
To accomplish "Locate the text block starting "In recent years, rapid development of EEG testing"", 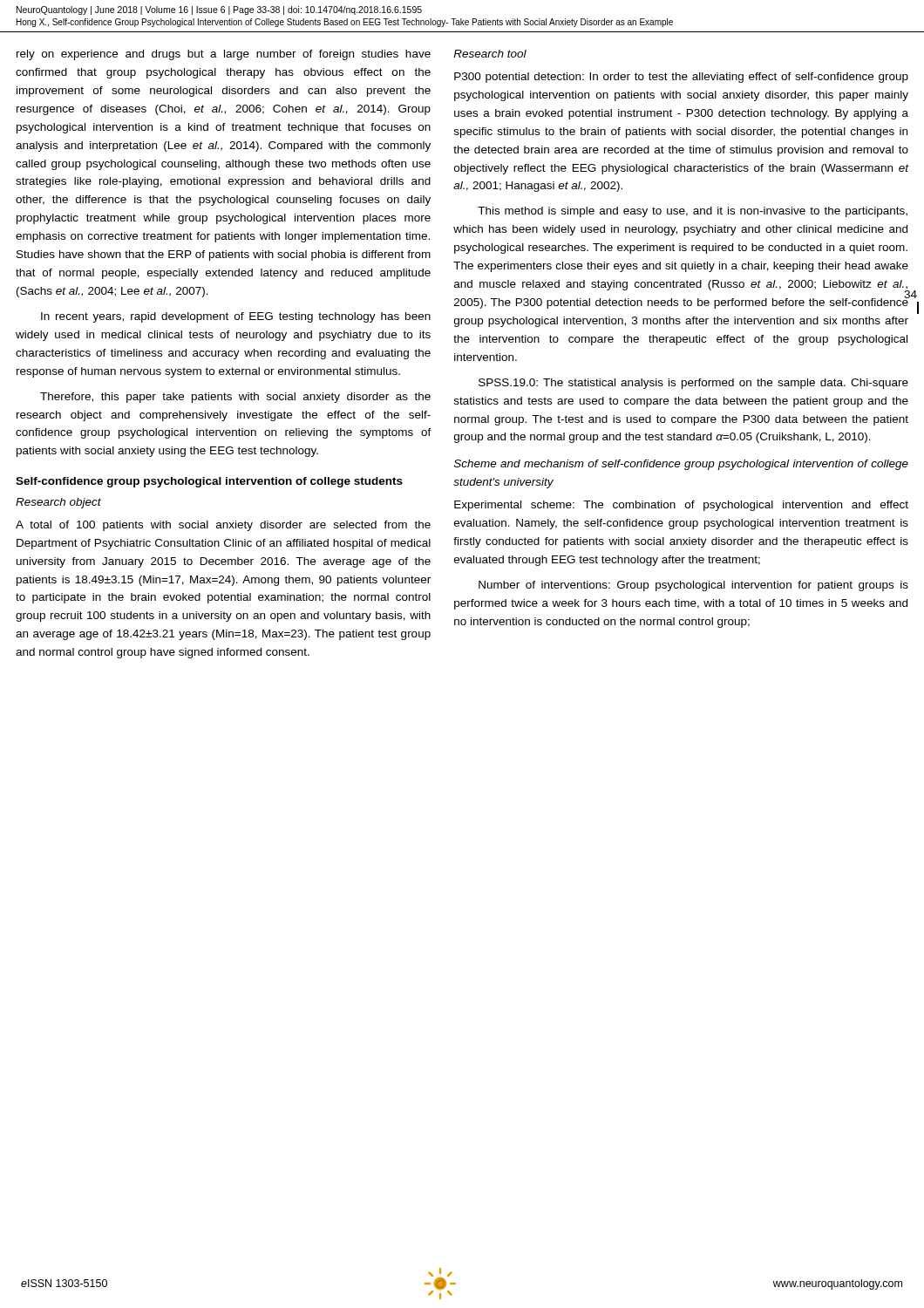I will pyautogui.click(x=223, y=344).
